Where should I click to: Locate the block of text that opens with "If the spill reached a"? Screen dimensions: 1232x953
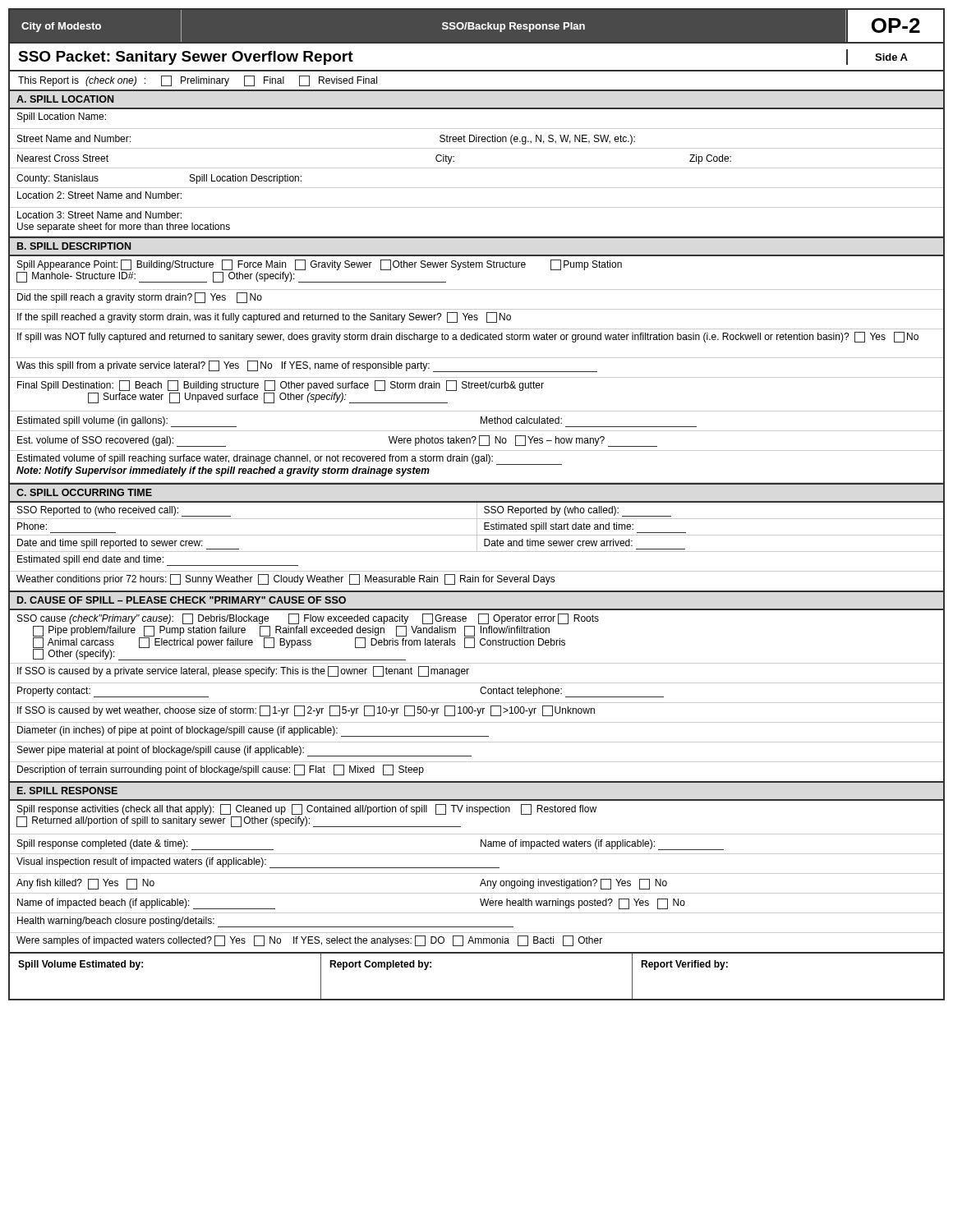[264, 317]
